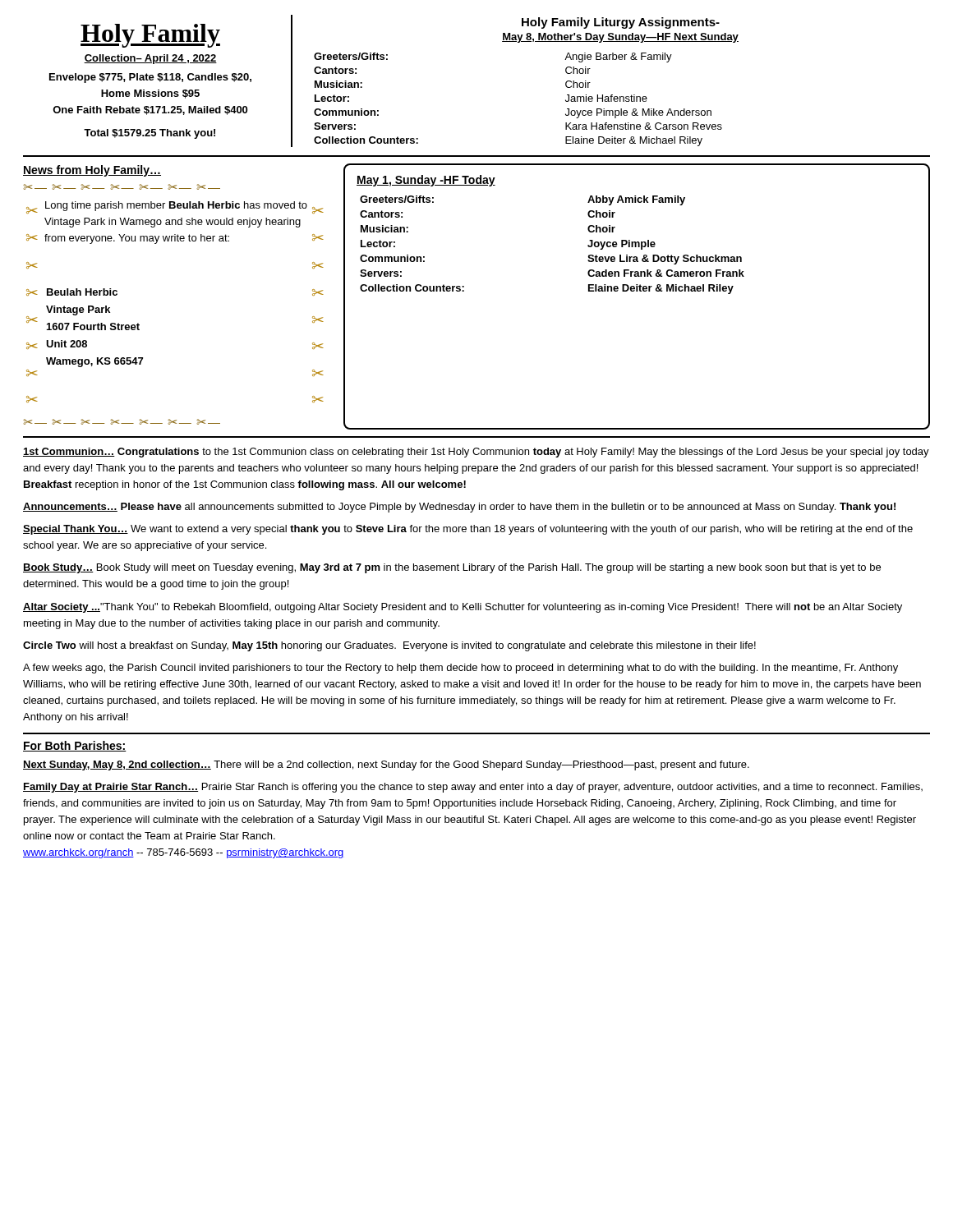
Task: Locate the block starting "May 8, Mother's Day Sunday—HF"
Action: tap(620, 37)
